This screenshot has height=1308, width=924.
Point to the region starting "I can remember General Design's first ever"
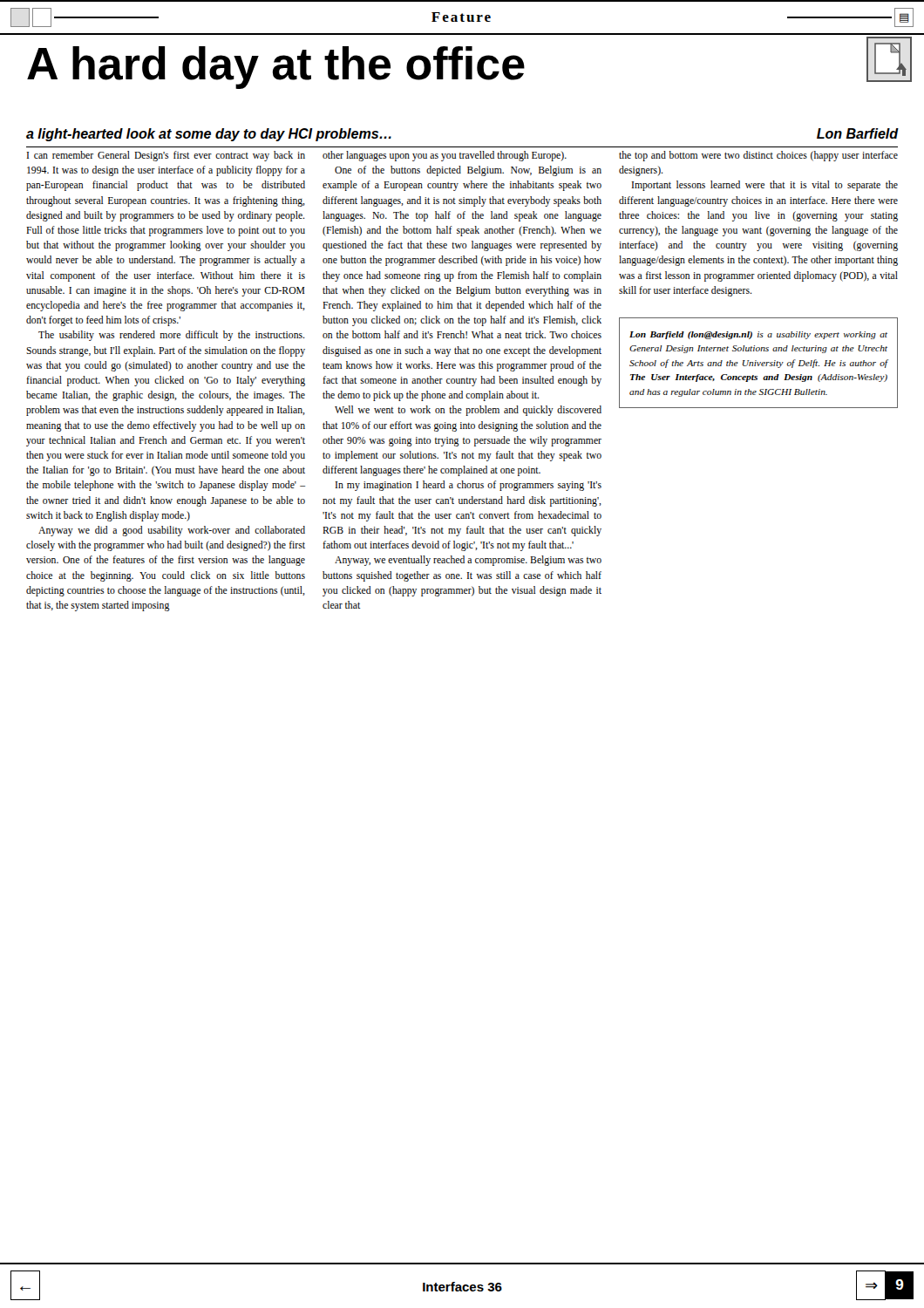point(166,381)
